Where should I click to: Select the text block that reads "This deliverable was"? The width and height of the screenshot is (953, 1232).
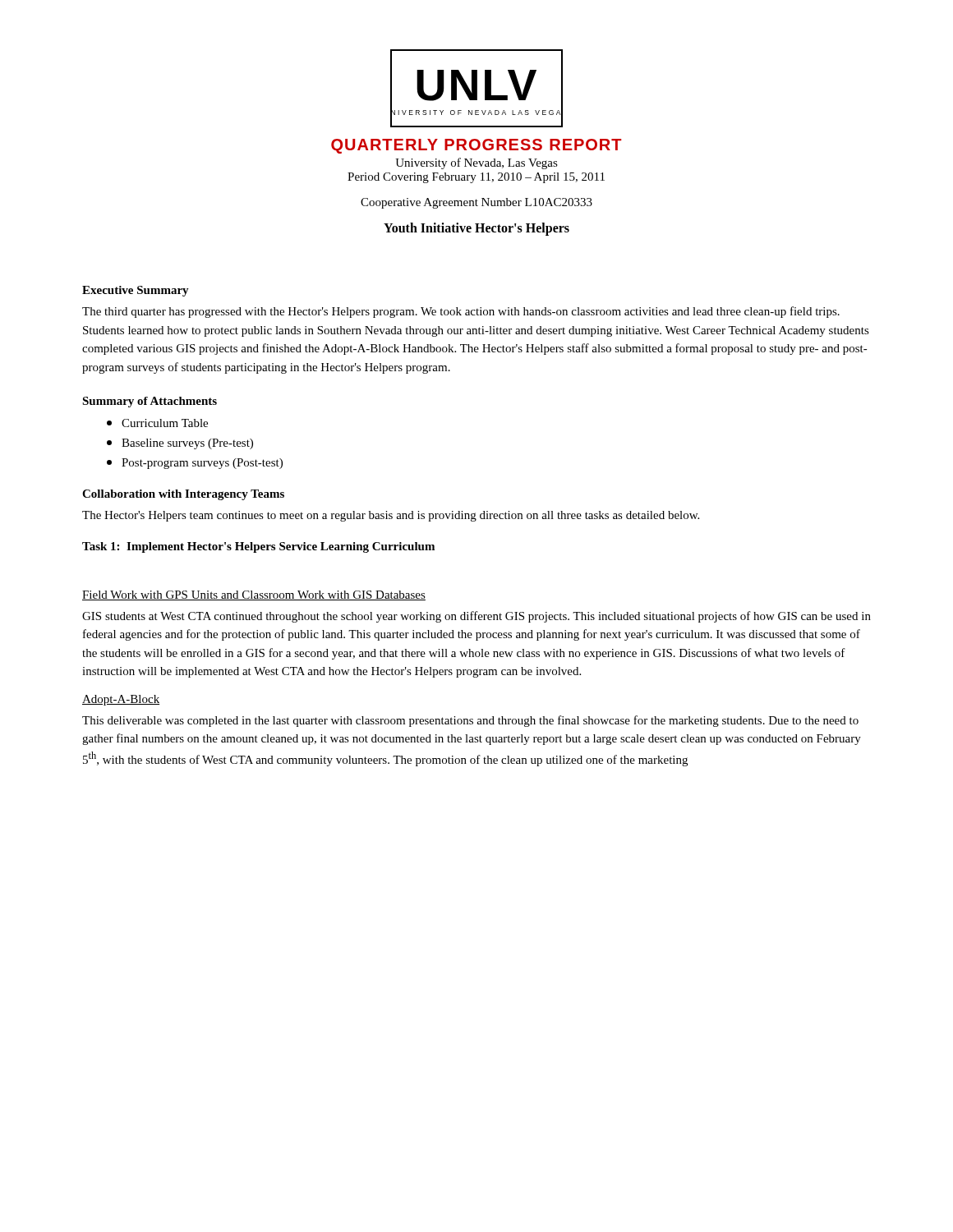[471, 740]
